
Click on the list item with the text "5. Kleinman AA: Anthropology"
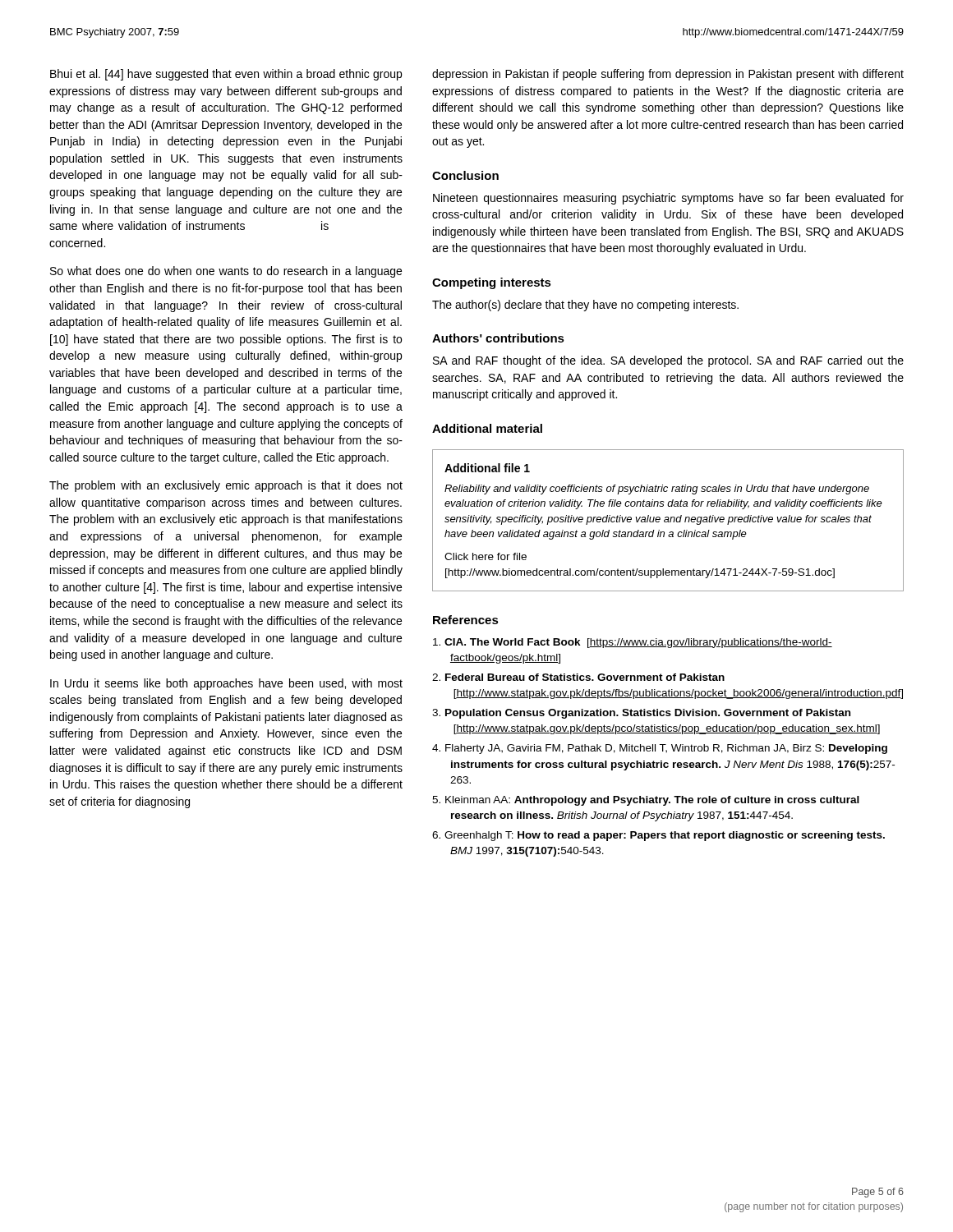coord(646,807)
